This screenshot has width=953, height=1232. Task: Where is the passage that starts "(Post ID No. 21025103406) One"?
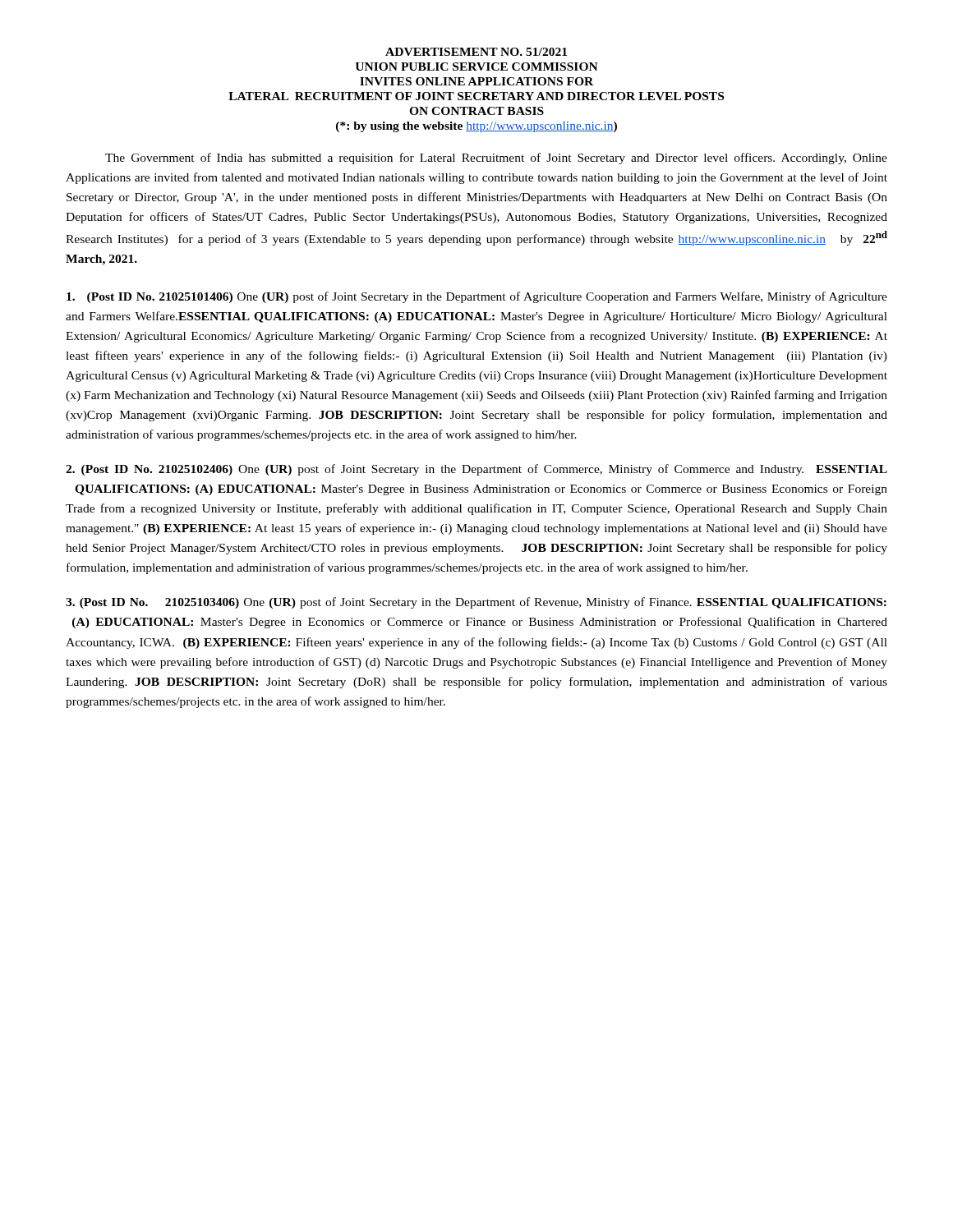tap(476, 651)
